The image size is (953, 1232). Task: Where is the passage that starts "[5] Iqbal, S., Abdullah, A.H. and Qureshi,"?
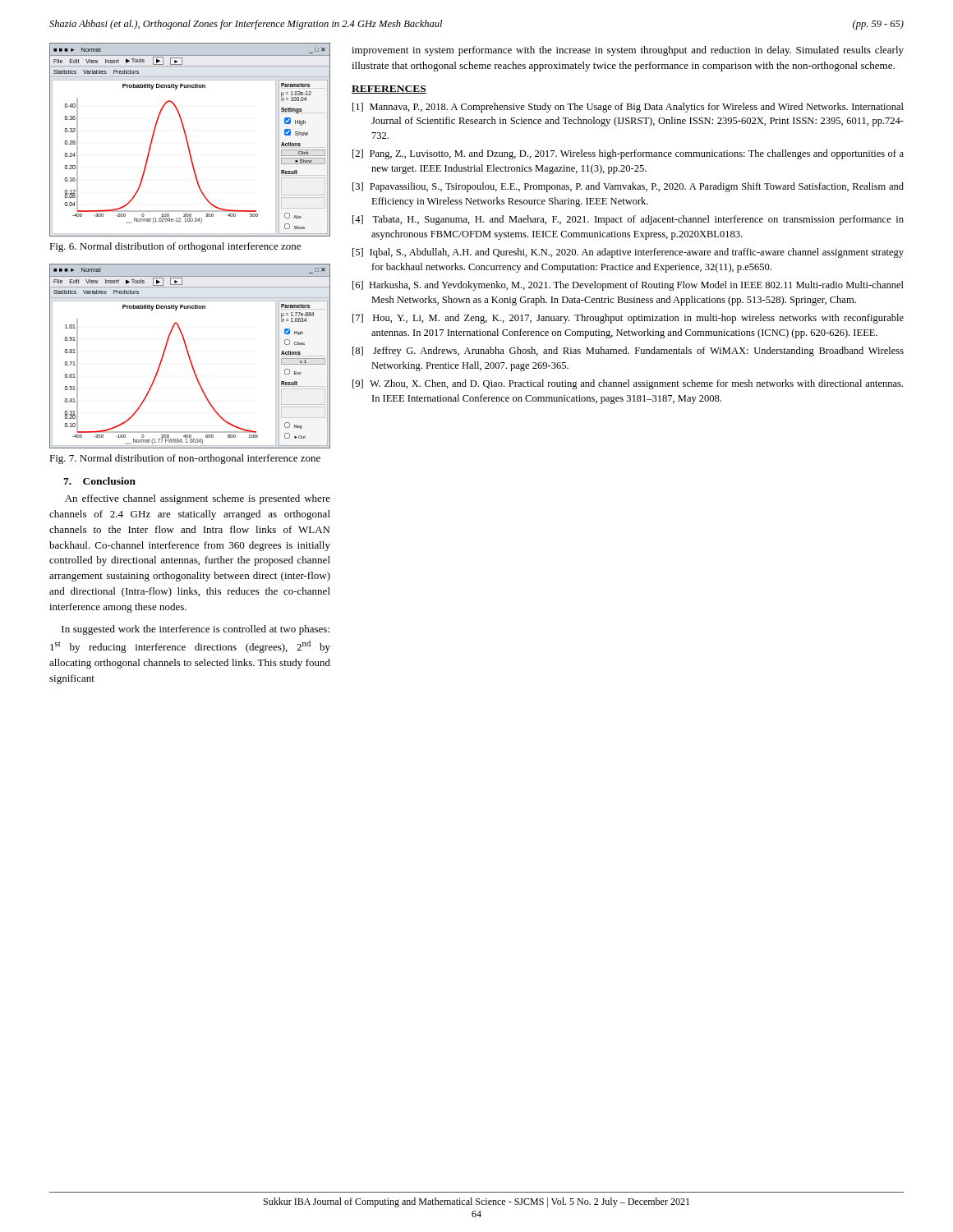tap(628, 259)
